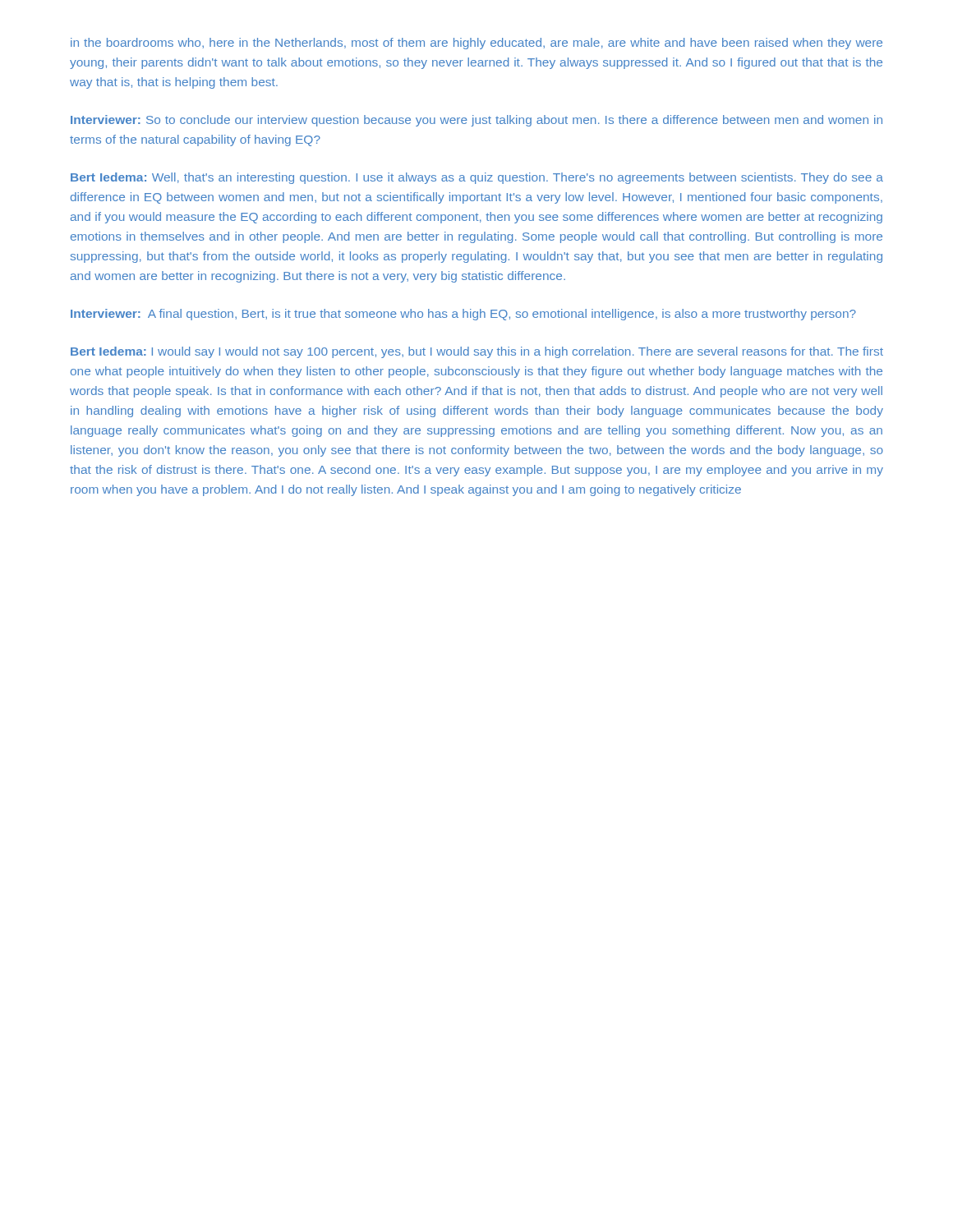This screenshot has width=953, height=1232.
Task: Where is the passage that starts "Bert Iedema: Well,"?
Action: click(x=476, y=226)
